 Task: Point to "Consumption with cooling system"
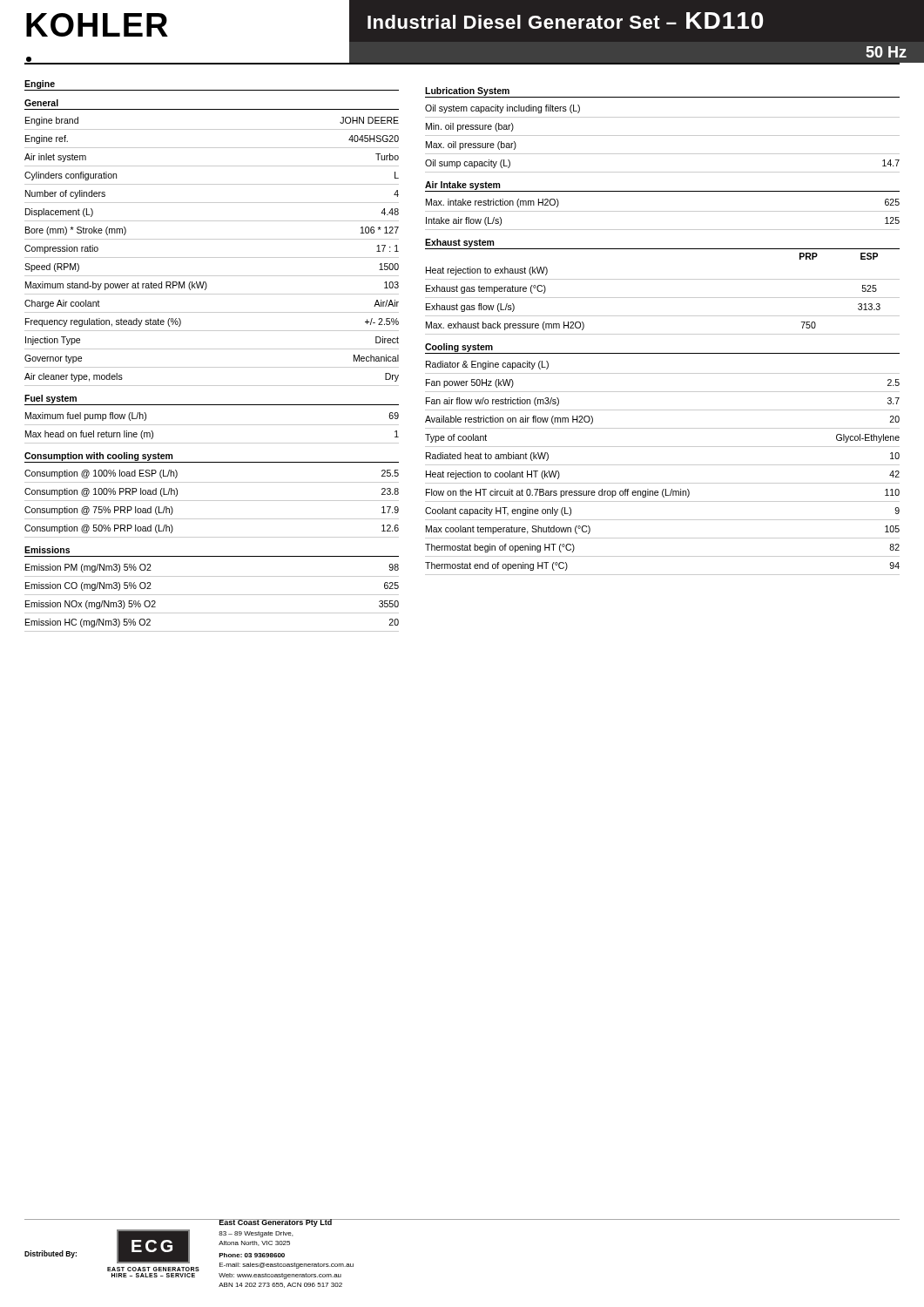99,456
